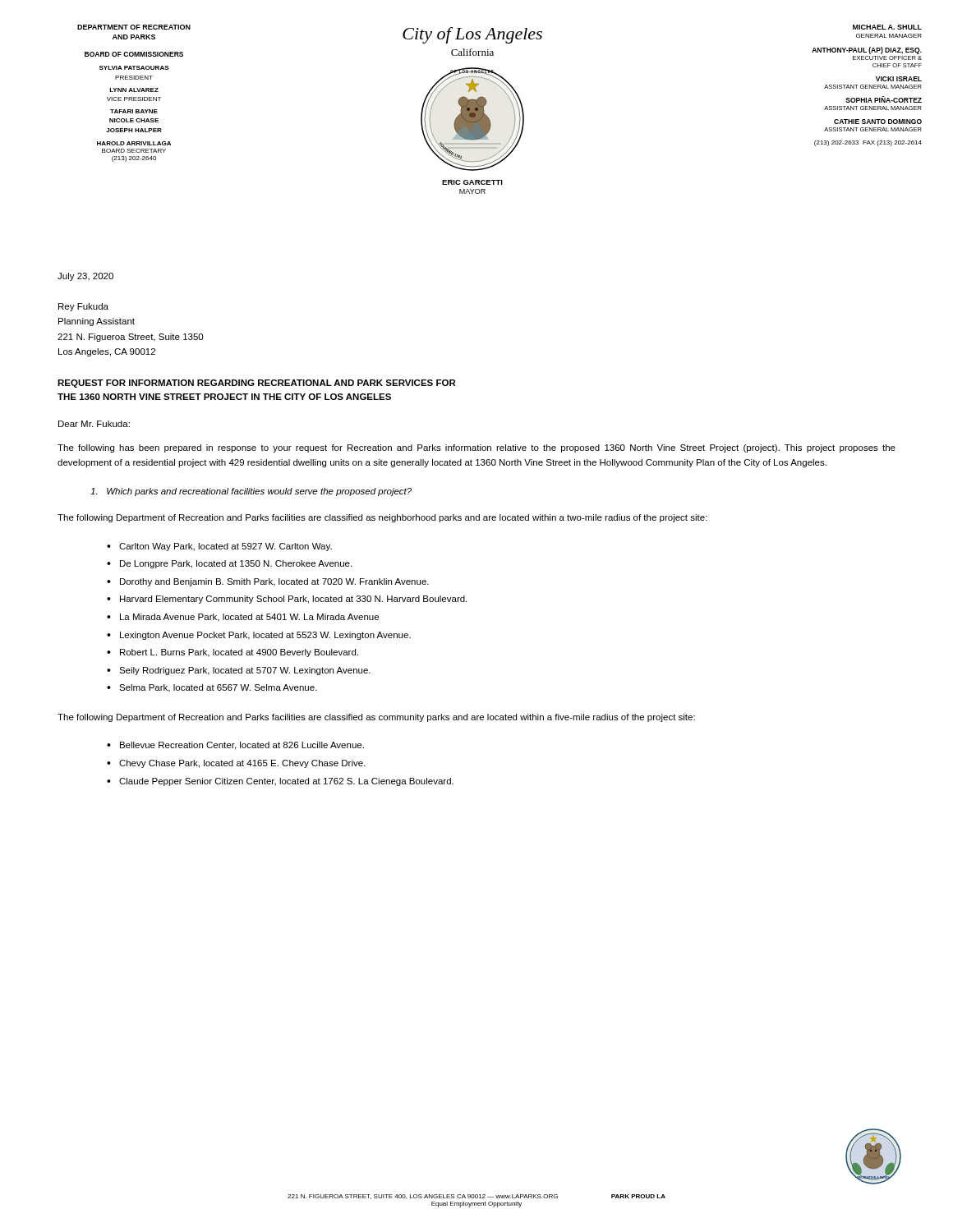The image size is (953, 1232).
Task: Select the element starting "• Claude Pepper Senior"
Action: point(280,782)
